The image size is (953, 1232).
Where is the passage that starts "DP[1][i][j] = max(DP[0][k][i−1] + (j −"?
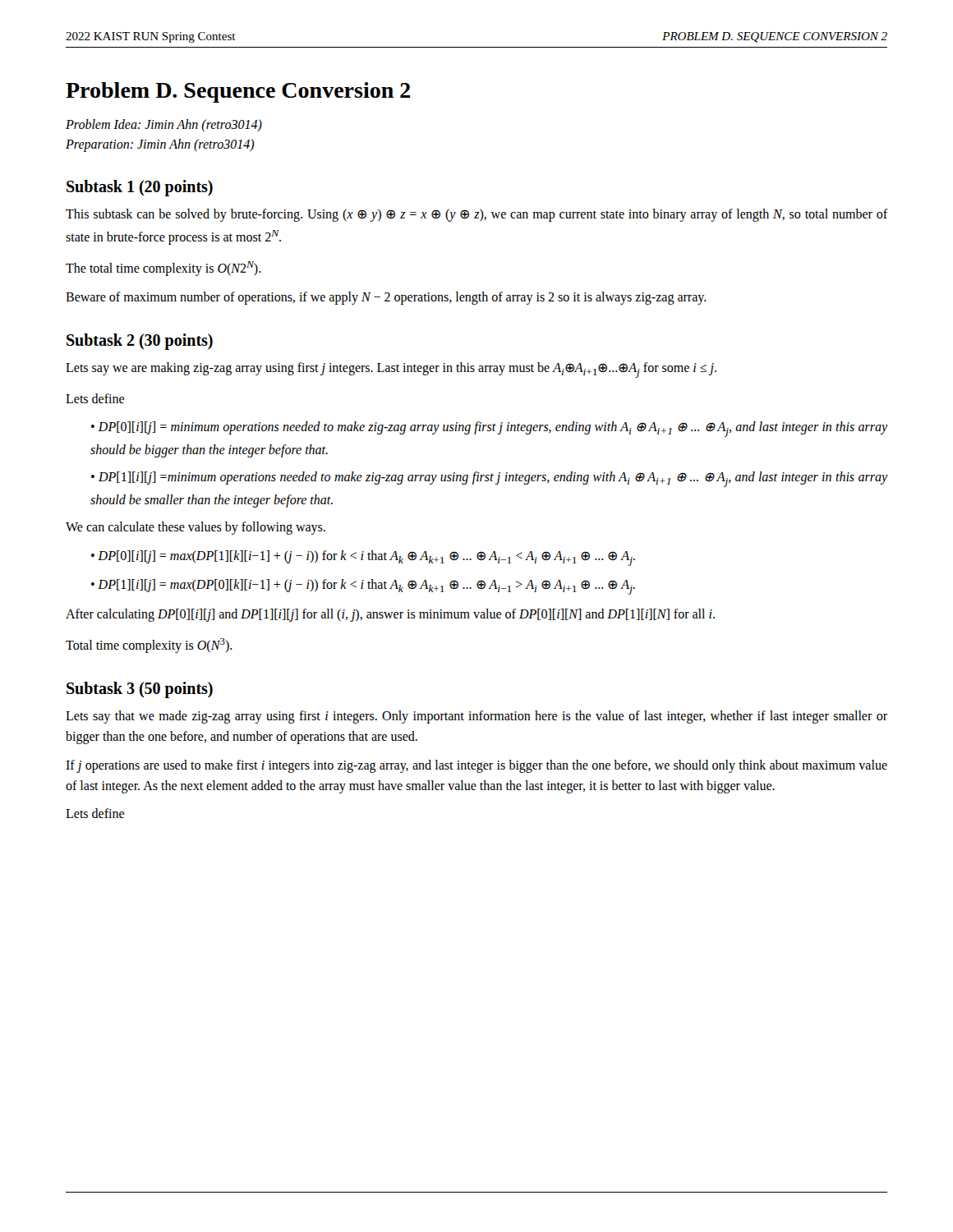(x=367, y=586)
